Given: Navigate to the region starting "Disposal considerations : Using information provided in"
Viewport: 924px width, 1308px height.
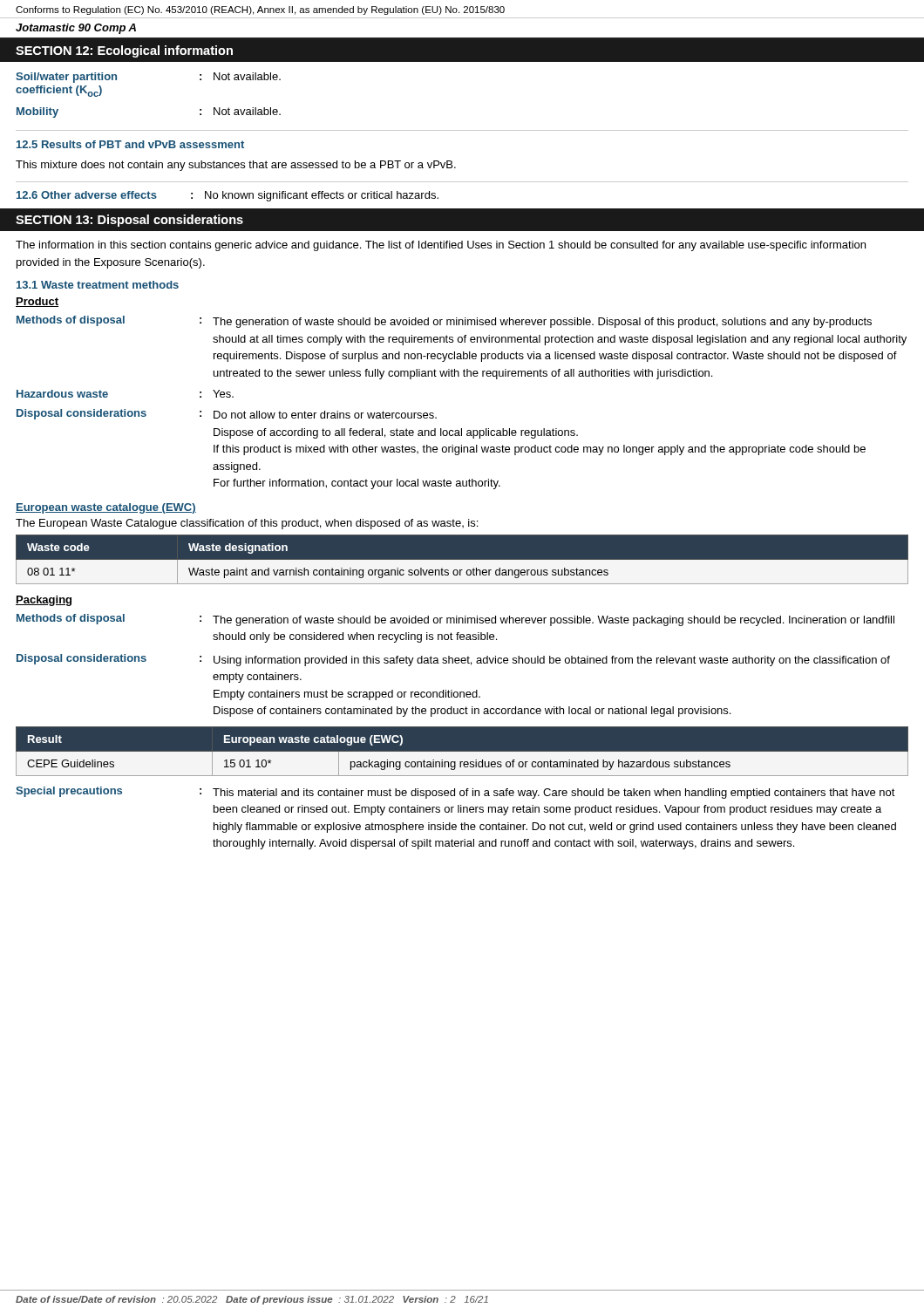Looking at the screenshot, I should [462, 685].
